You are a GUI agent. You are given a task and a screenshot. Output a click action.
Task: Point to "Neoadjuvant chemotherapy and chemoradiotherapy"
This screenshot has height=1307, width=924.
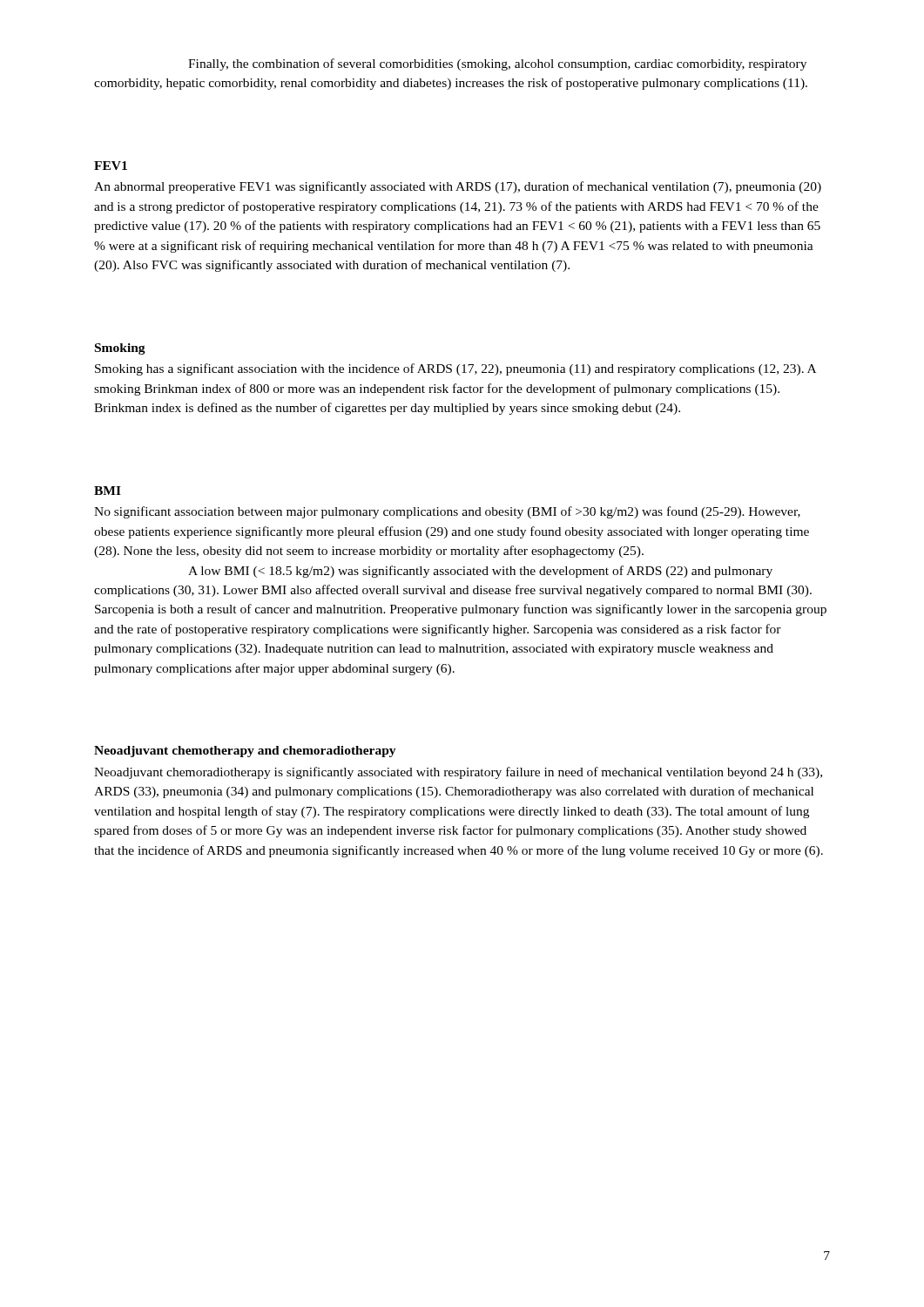point(245,750)
